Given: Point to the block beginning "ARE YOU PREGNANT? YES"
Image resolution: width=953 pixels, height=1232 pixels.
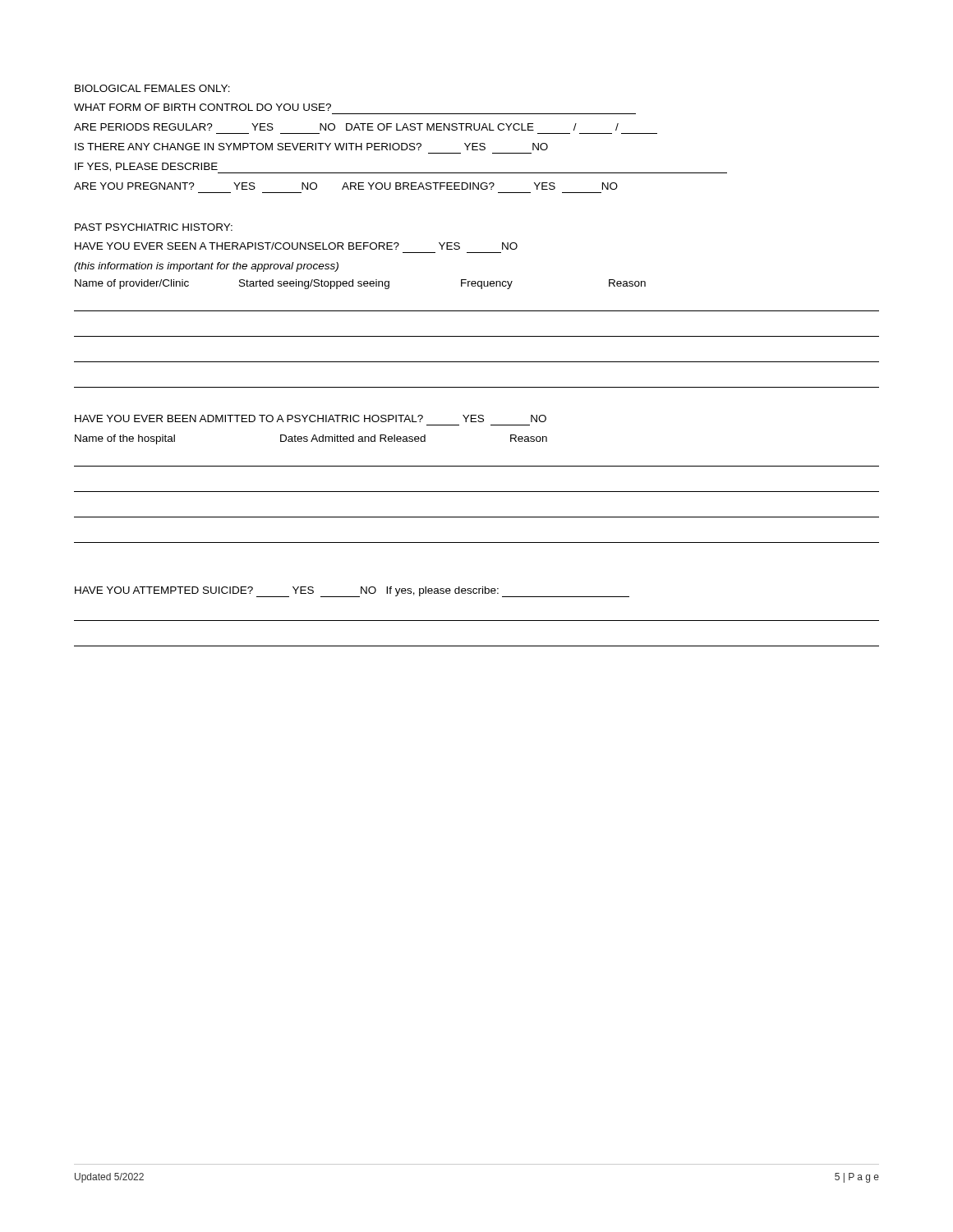Looking at the screenshot, I should (x=346, y=186).
